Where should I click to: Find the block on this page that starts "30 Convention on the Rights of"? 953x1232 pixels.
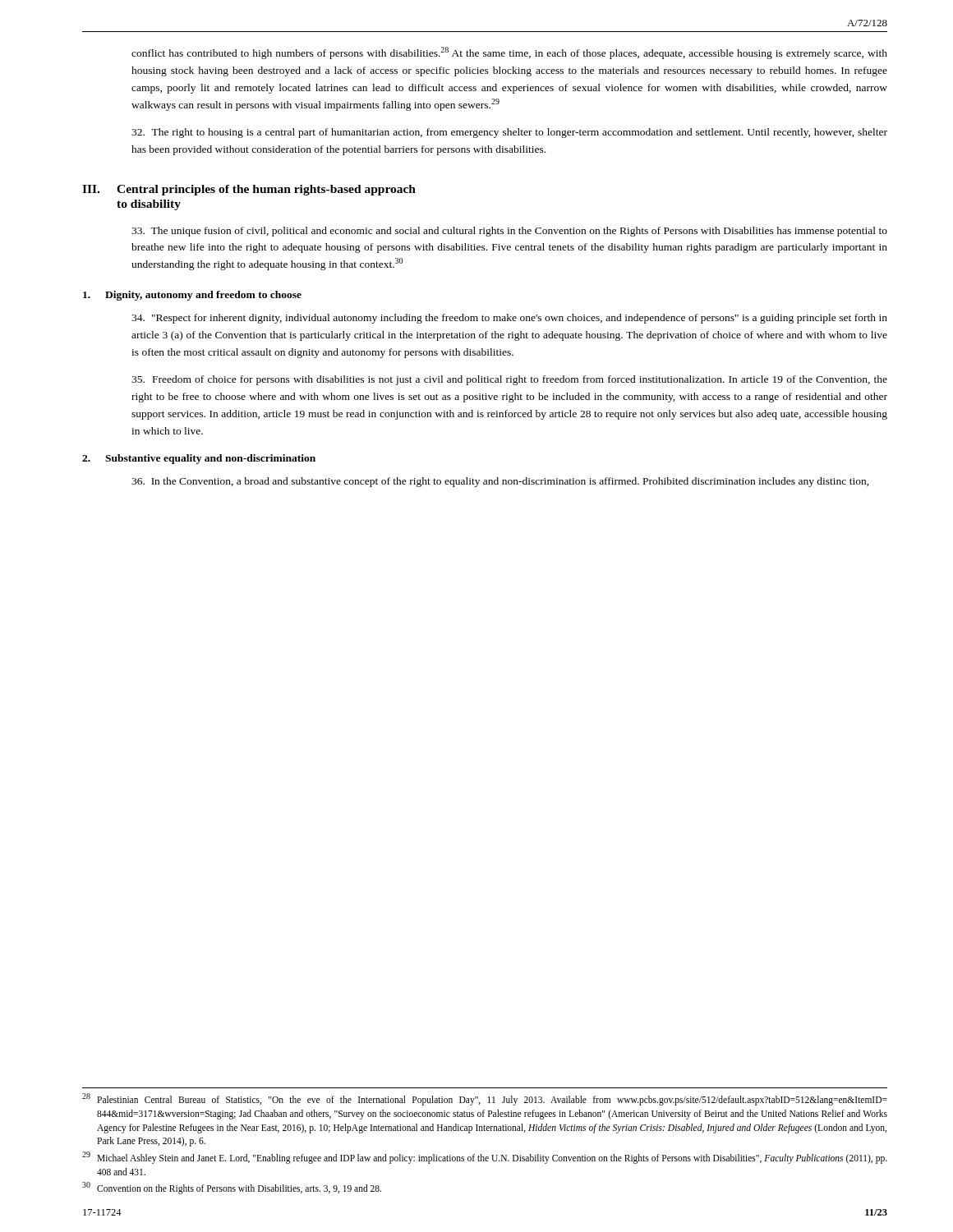coord(232,1189)
